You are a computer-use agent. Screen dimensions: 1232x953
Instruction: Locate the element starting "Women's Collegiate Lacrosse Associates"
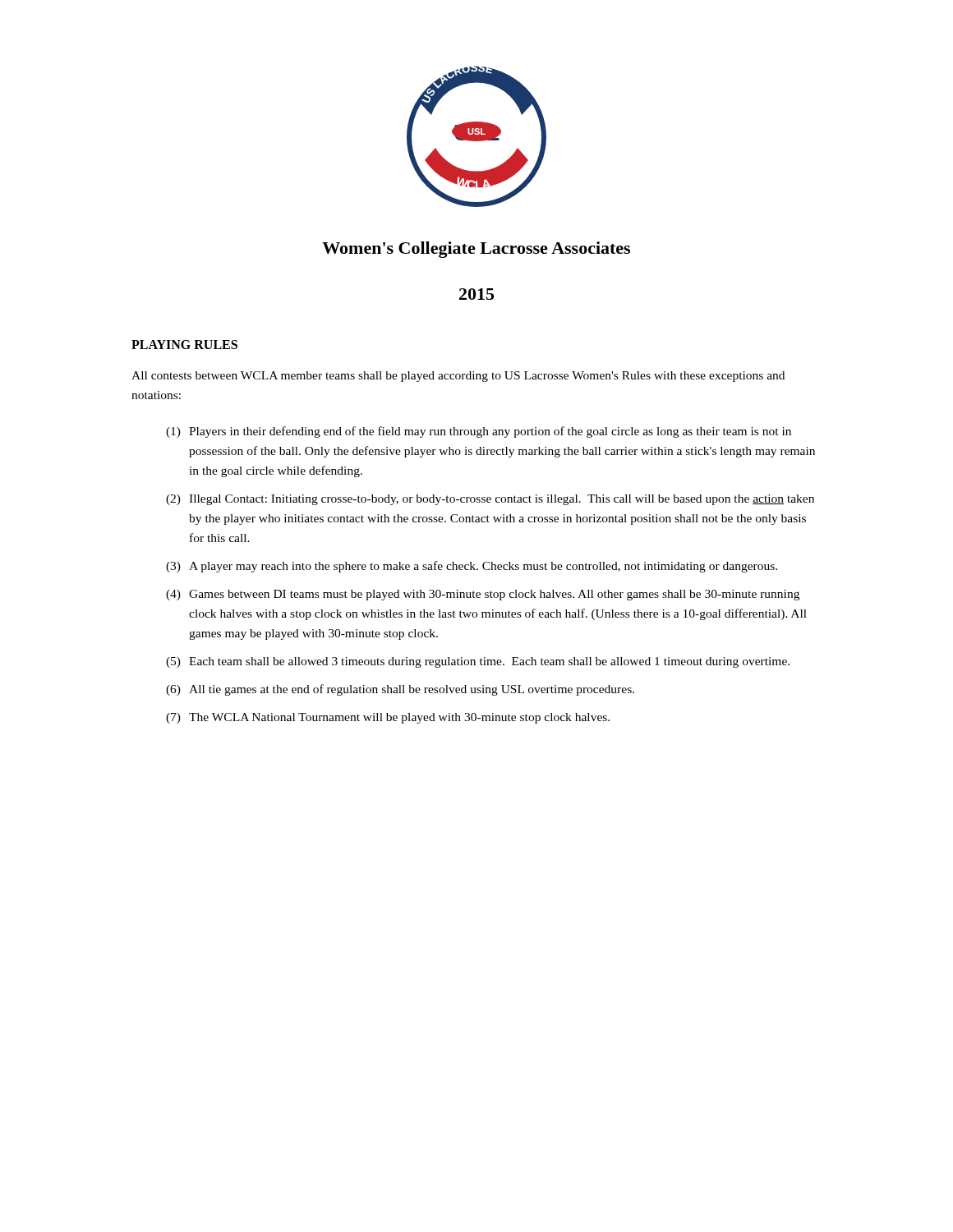pyautogui.click(x=476, y=248)
